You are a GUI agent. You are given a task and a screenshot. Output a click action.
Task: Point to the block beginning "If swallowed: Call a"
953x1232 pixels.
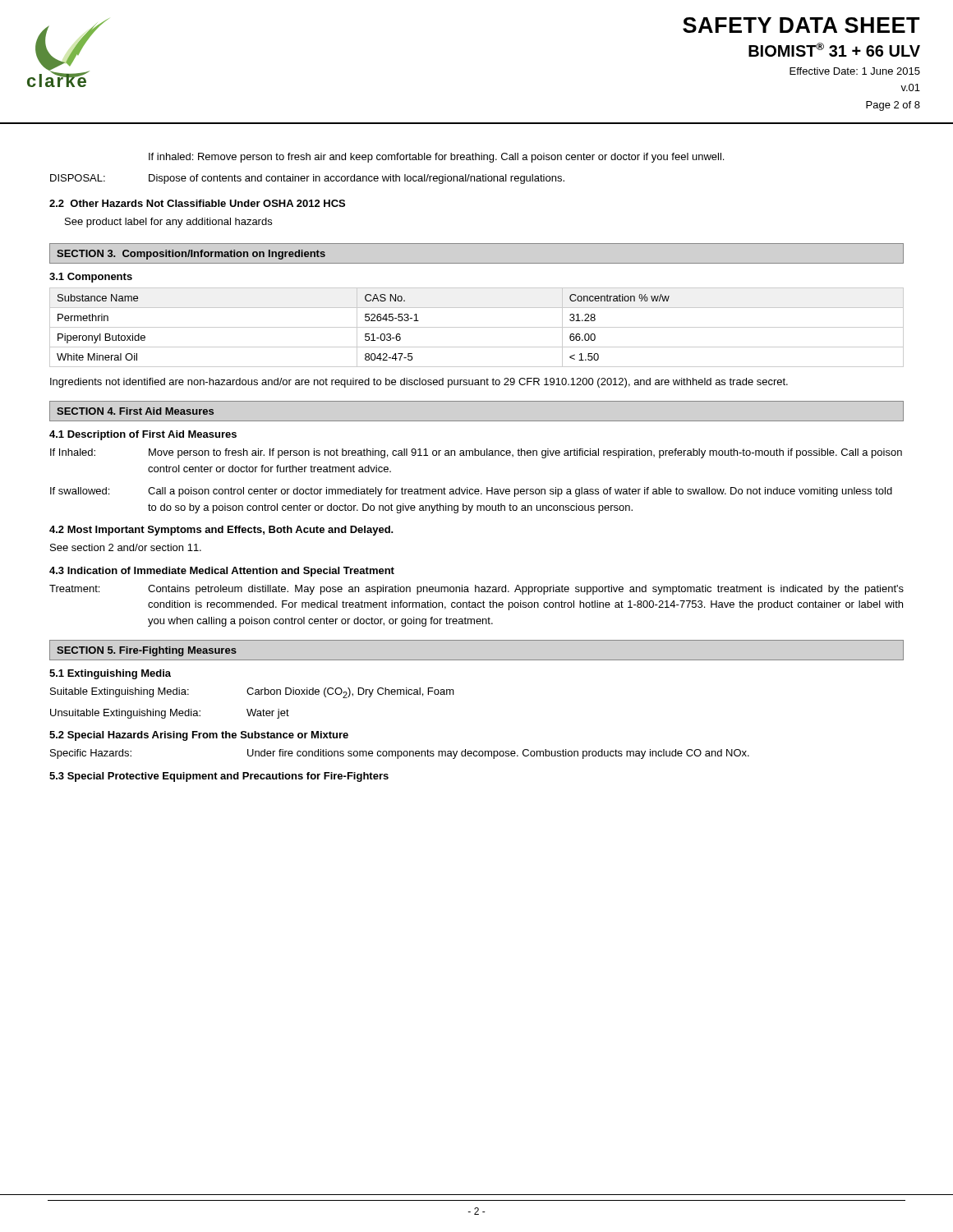click(476, 499)
